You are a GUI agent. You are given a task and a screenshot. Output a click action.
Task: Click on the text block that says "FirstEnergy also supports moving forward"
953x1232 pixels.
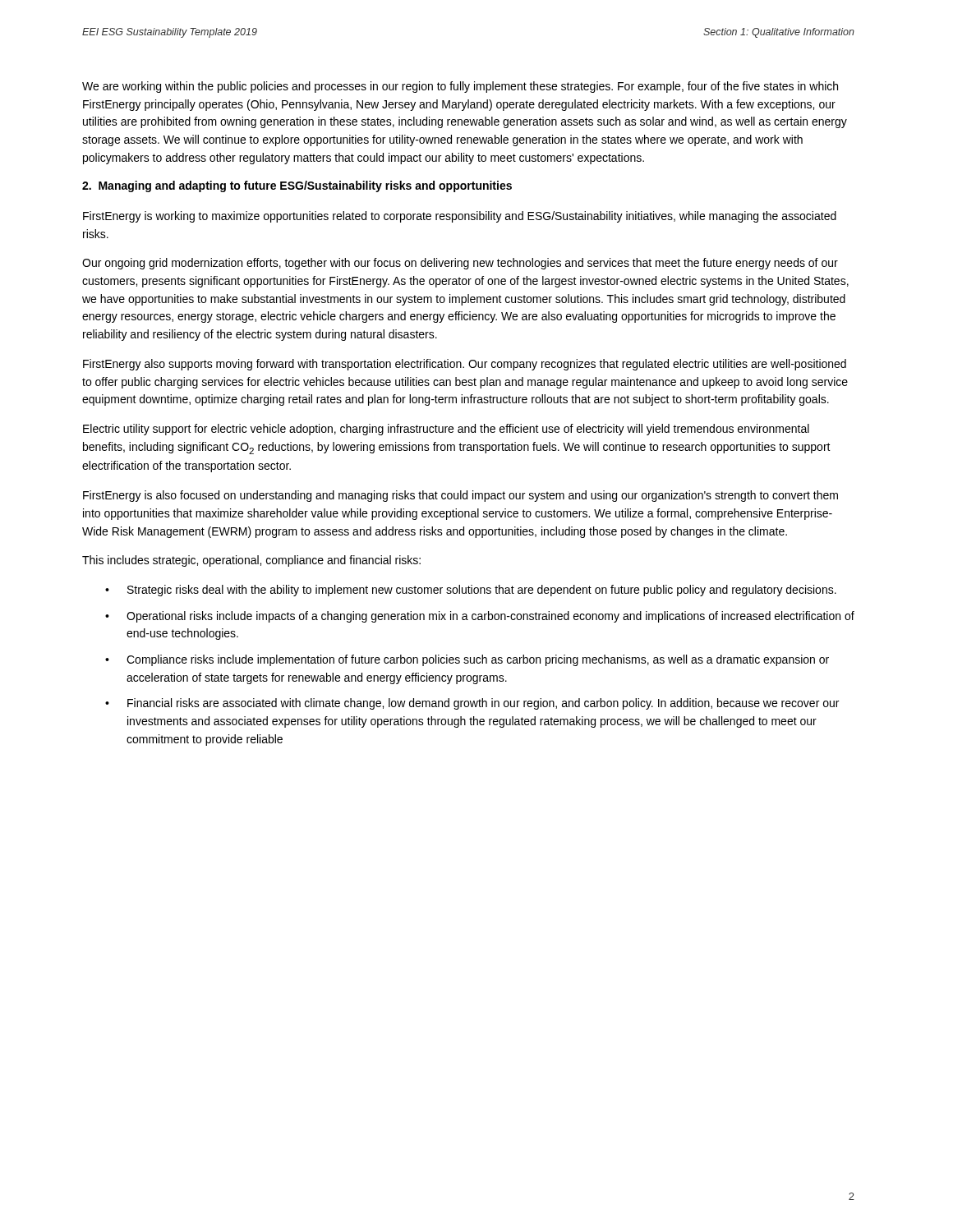pyautogui.click(x=465, y=382)
